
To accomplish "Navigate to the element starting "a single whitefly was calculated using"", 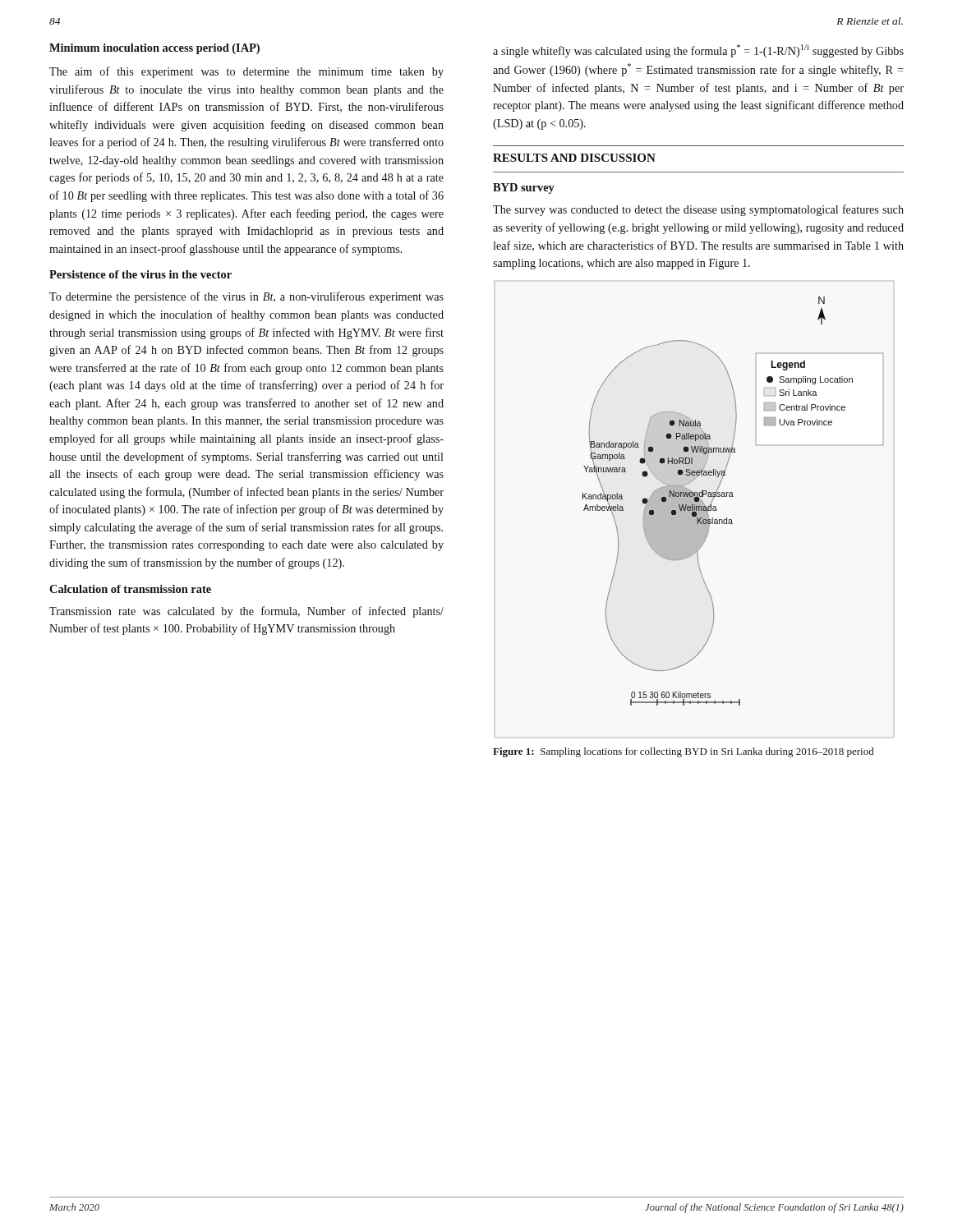I will (698, 87).
